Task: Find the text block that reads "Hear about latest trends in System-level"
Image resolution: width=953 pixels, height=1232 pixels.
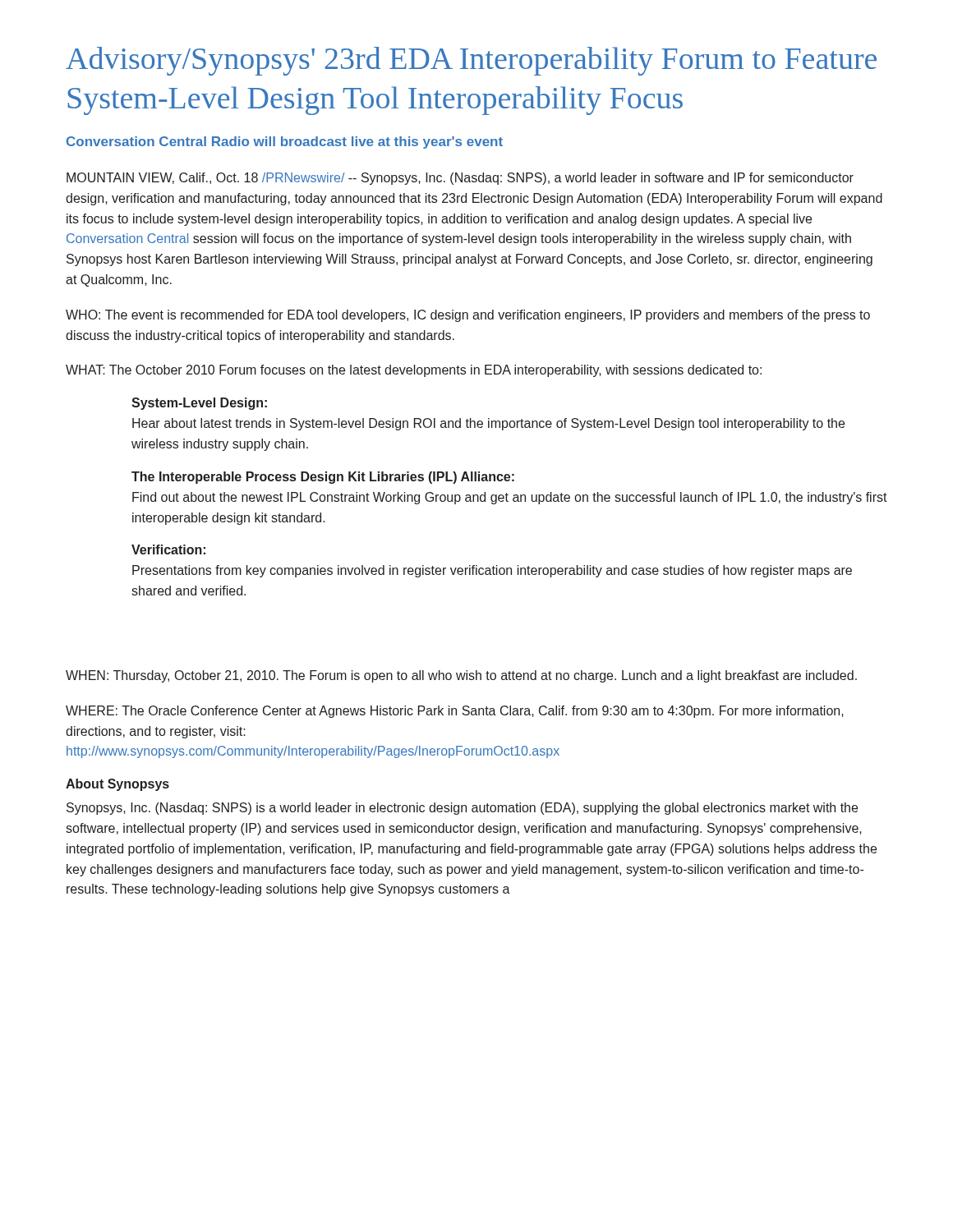Action: 509,434
